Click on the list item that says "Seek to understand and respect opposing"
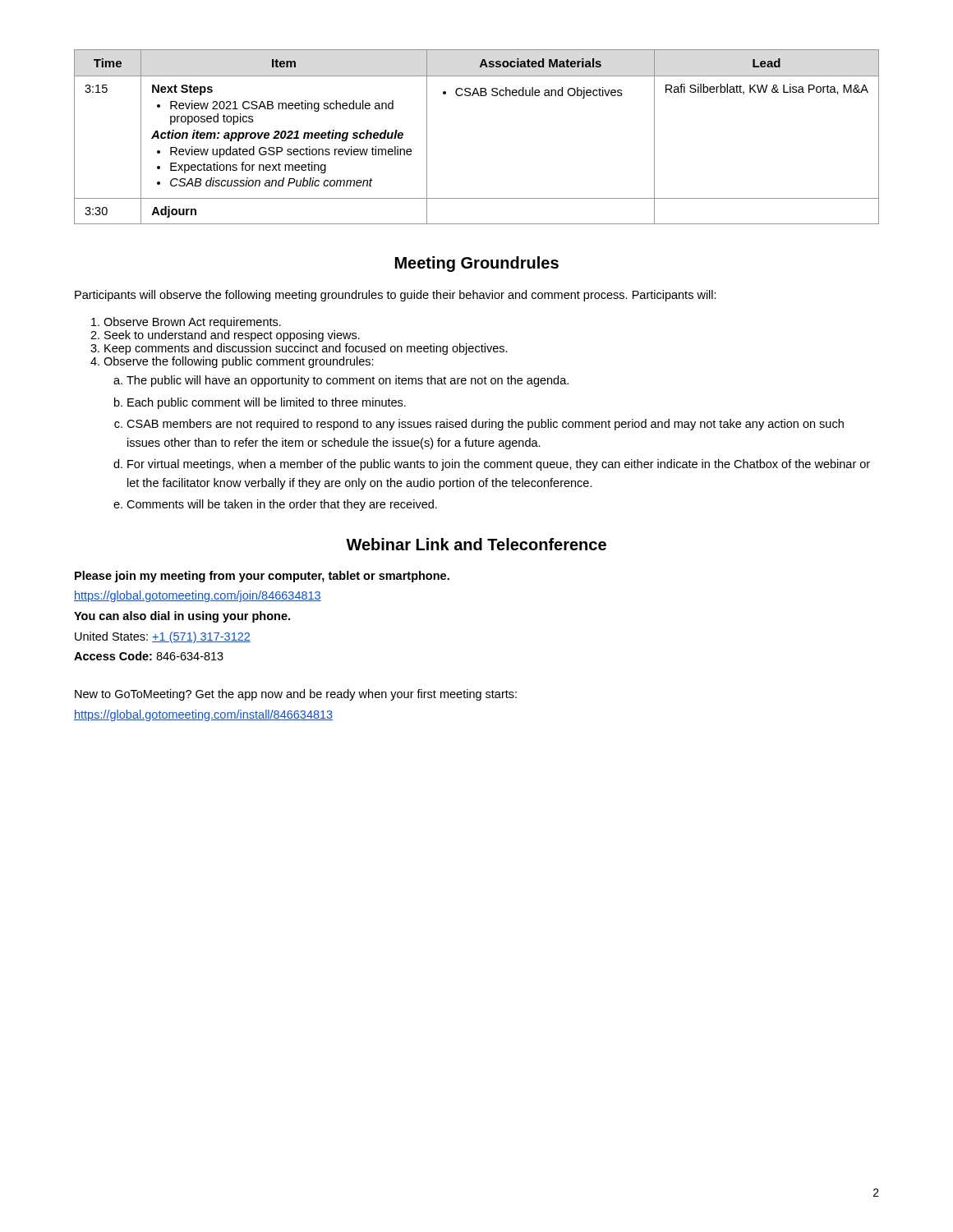The height and width of the screenshot is (1232, 953). [x=491, y=335]
